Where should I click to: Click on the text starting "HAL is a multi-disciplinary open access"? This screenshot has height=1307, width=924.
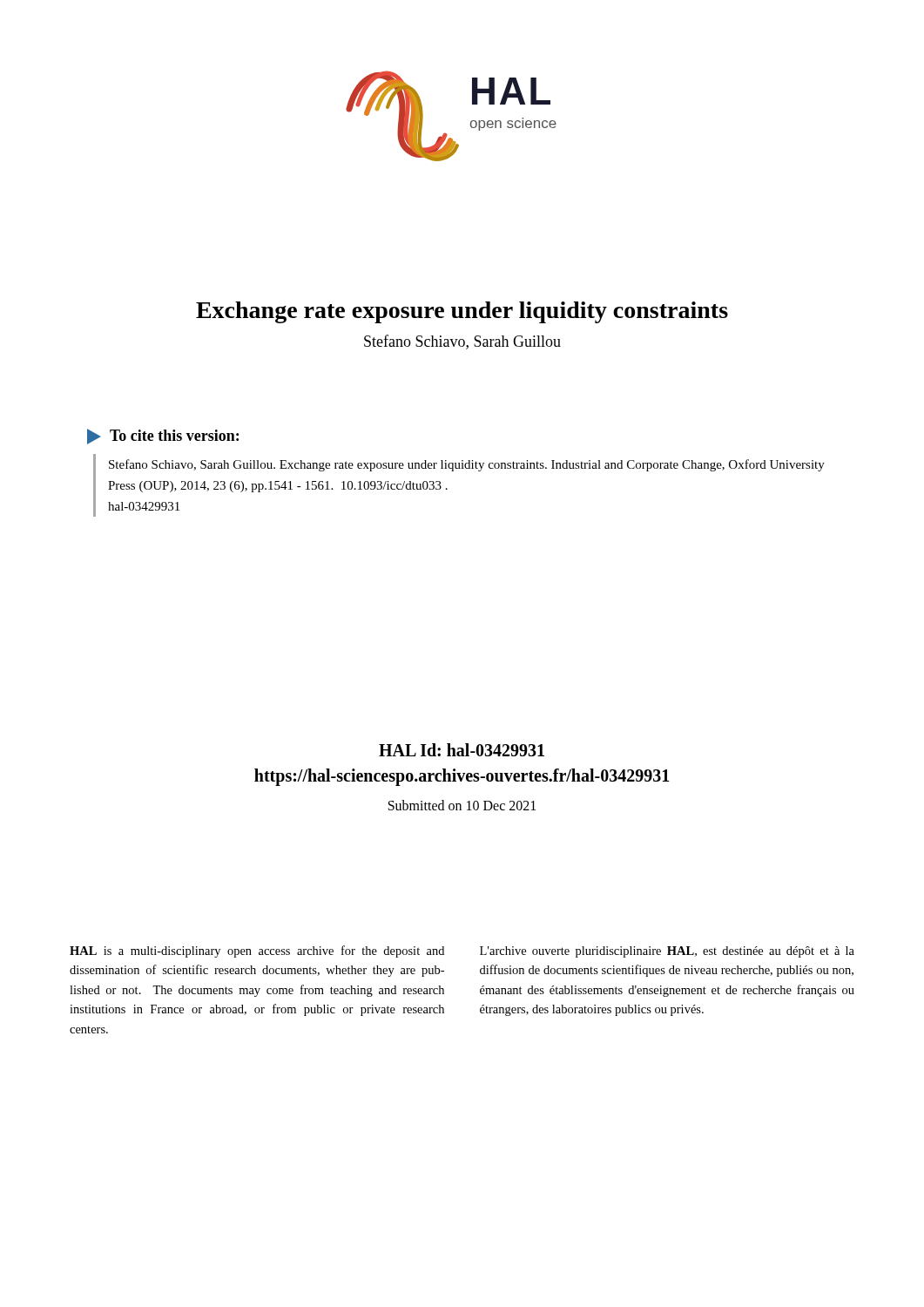[x=257, y=990]
